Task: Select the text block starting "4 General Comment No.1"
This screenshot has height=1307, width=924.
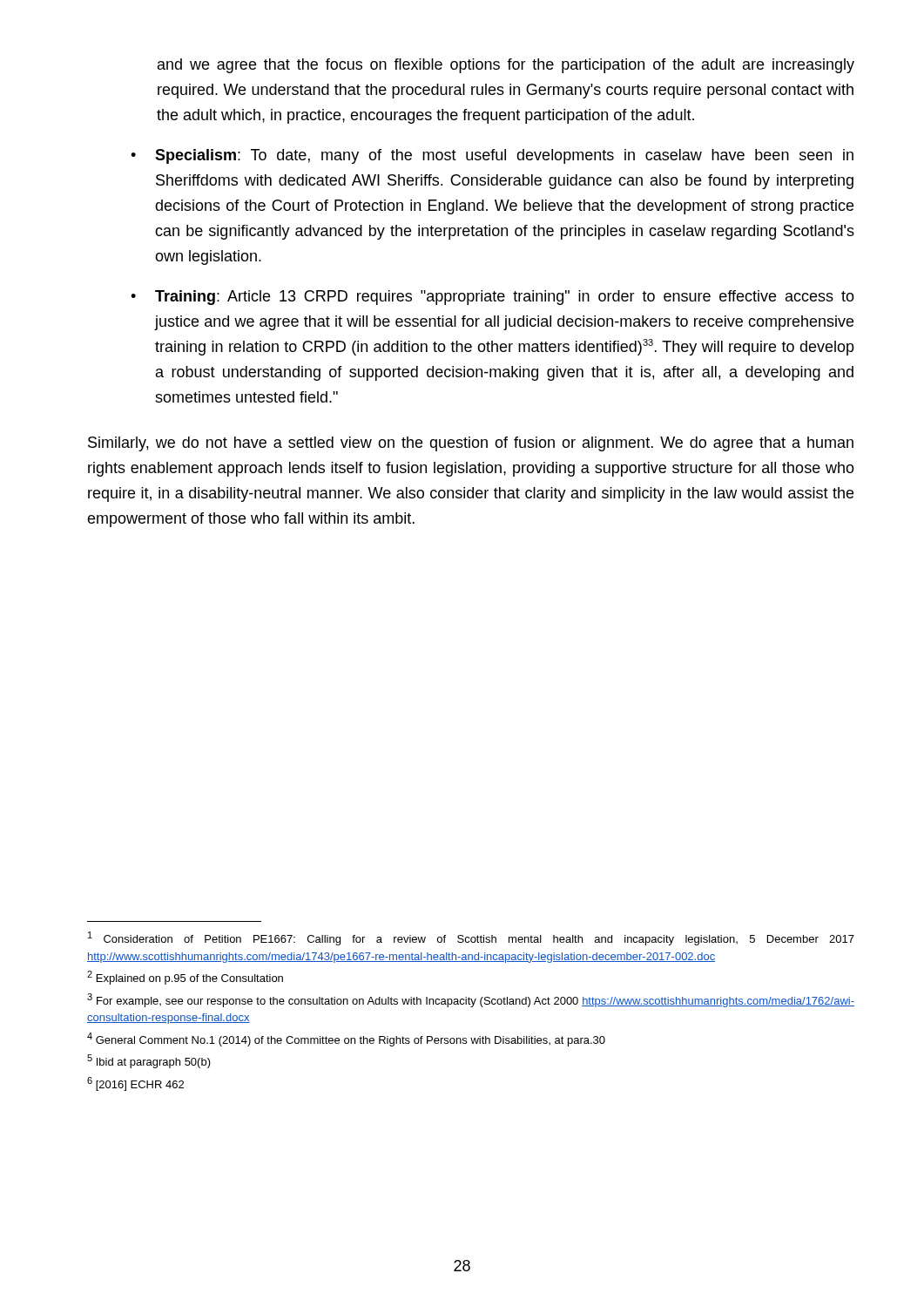Action: (346, 1039)
